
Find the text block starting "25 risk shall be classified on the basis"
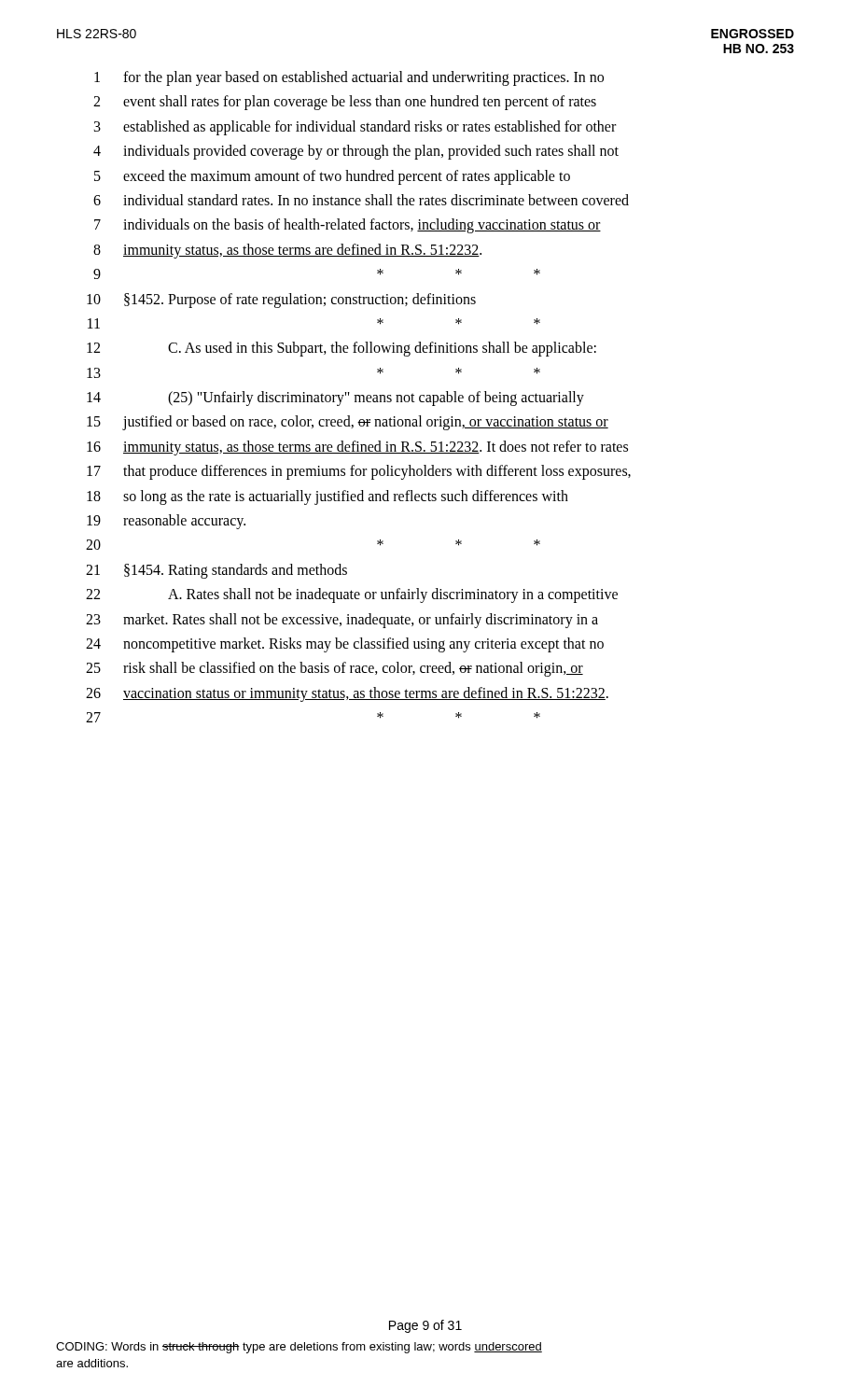pyautogui.click(x=425, y=669)
